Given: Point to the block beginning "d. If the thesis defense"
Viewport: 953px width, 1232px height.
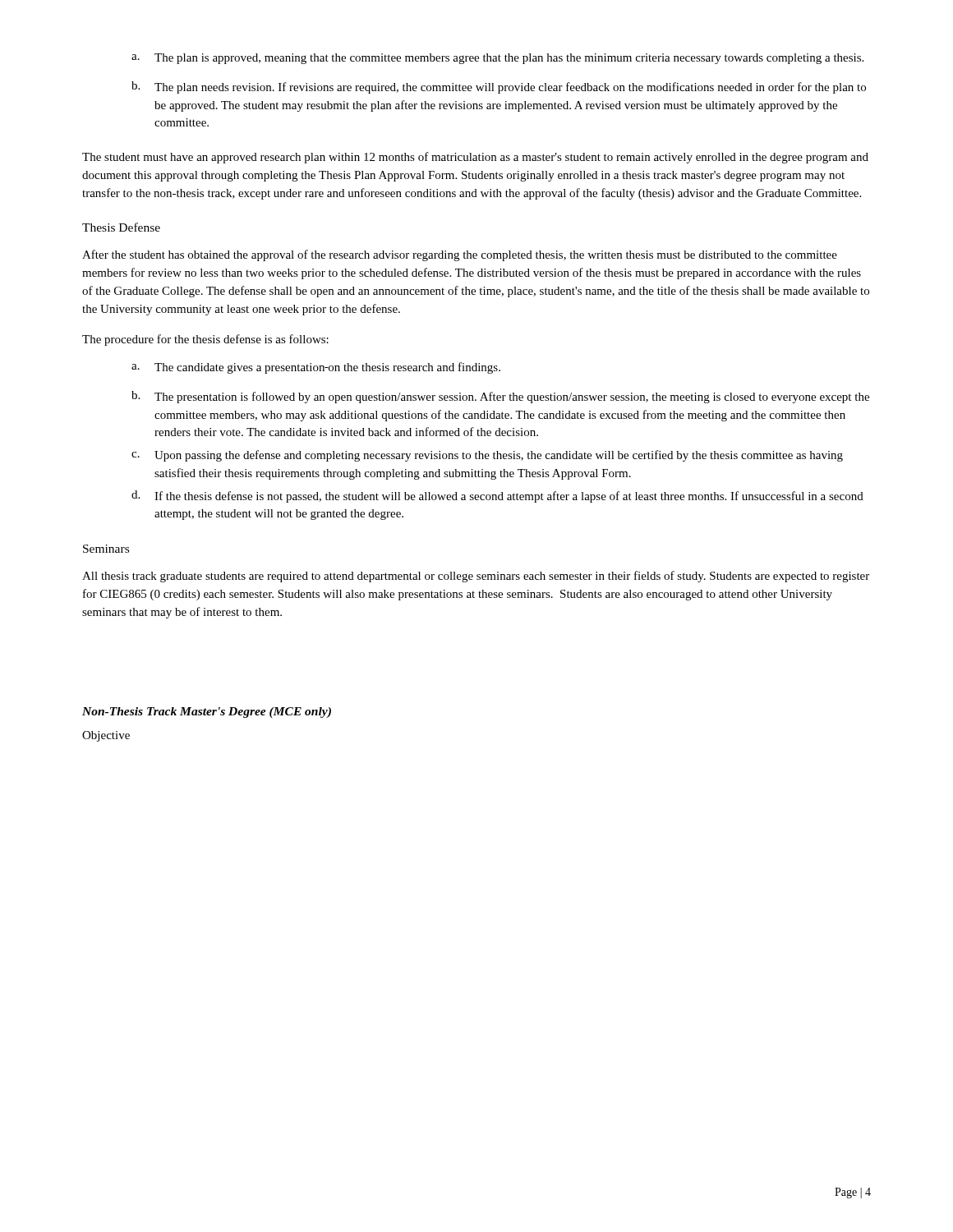Looking at the screenshot, I should pos(501,505).
